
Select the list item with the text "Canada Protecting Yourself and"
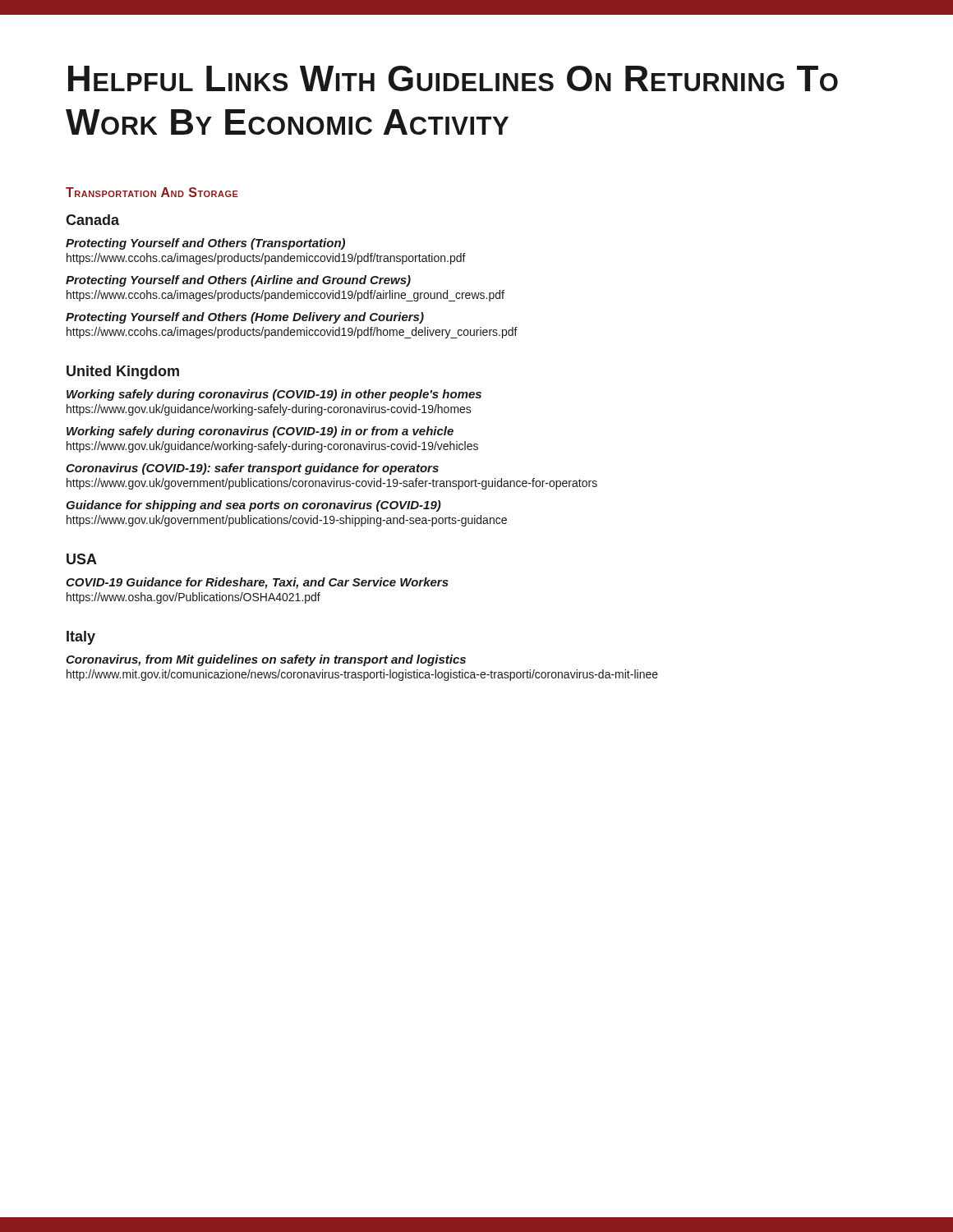[92, 220]
